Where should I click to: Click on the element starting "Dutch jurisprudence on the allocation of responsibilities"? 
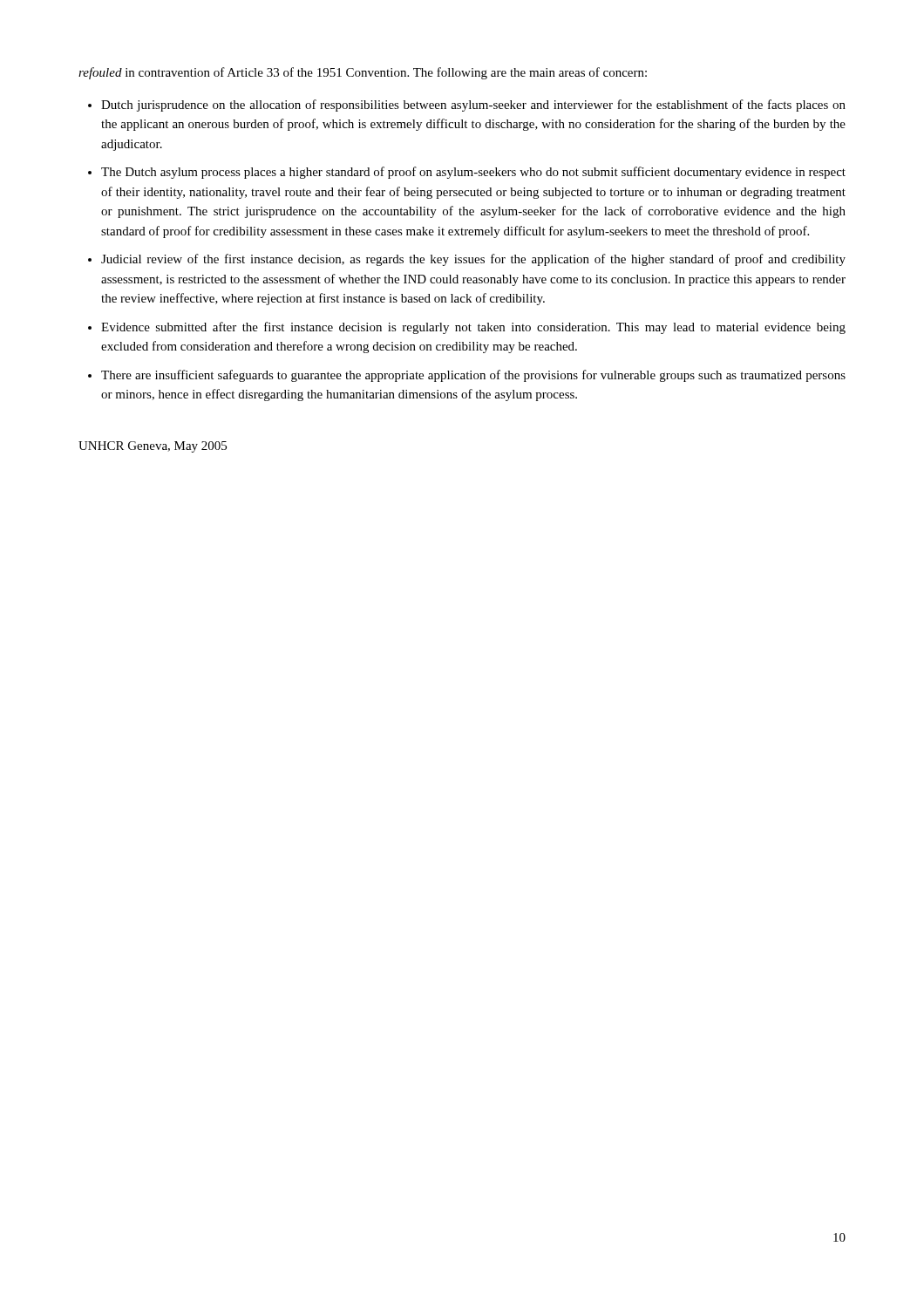pyautogui.click(x=473, y=124)
